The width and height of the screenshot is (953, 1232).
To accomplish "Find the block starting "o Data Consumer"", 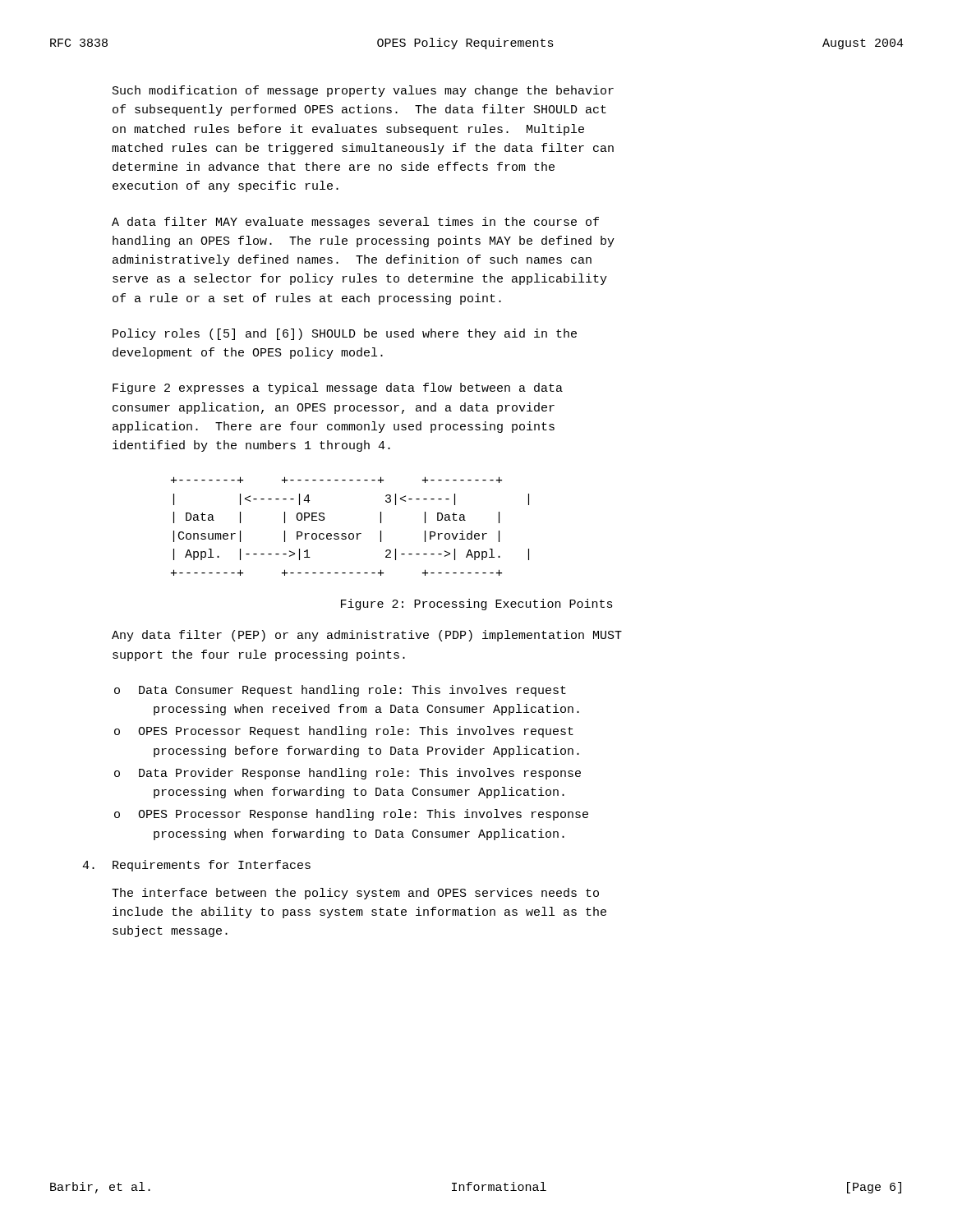I will coord(485,701).
